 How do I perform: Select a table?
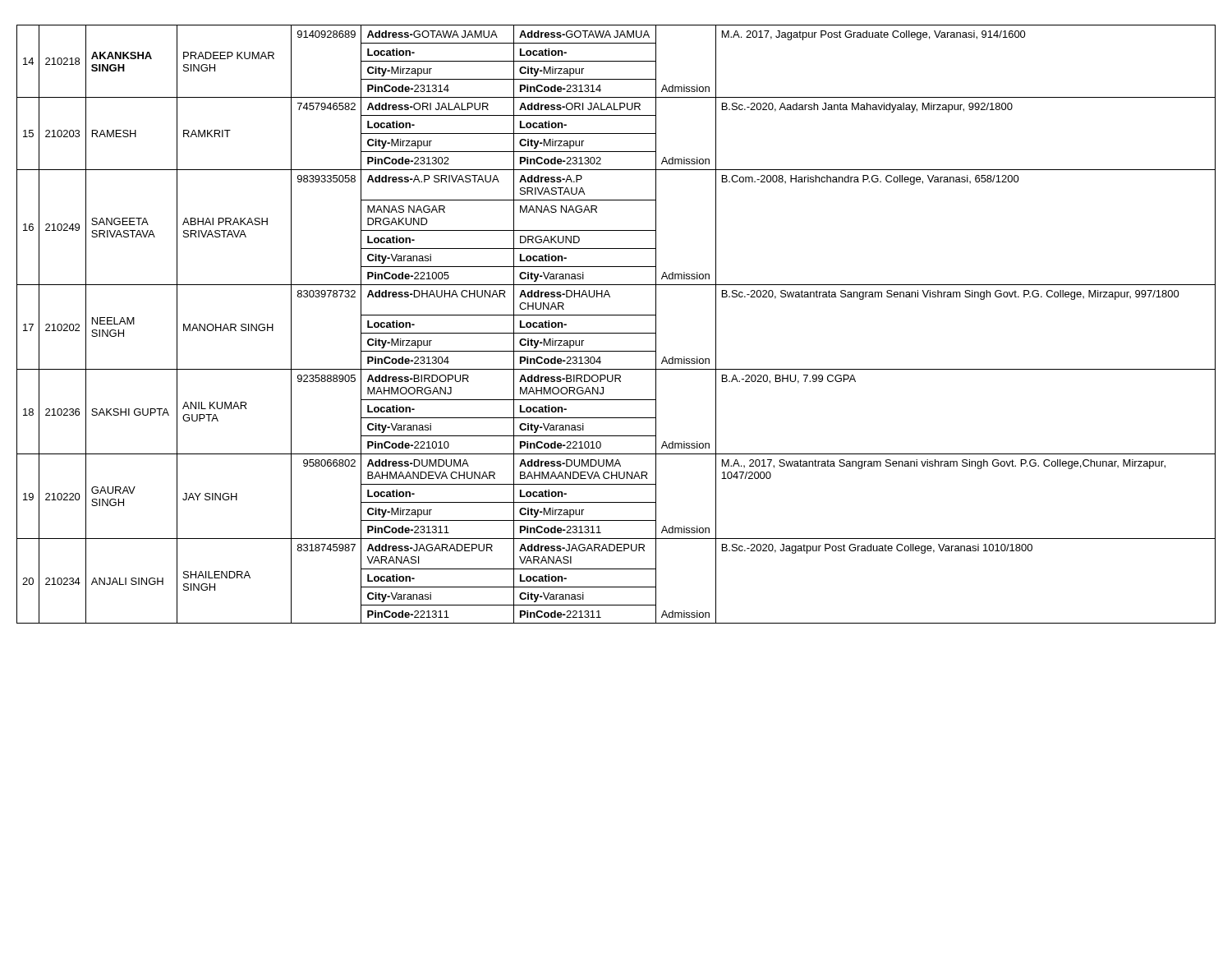point(616,324)
